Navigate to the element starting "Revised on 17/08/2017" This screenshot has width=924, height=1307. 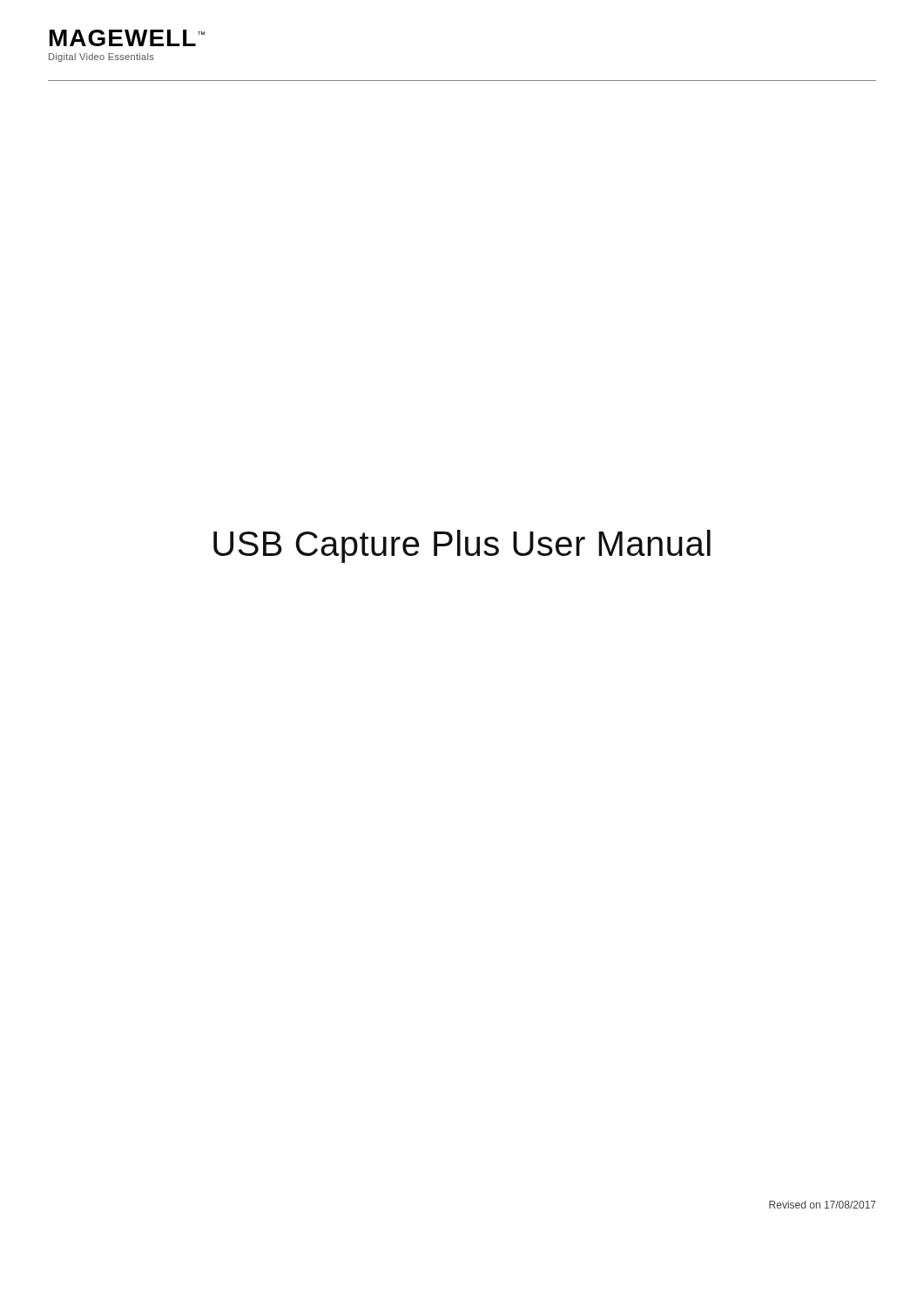click(x=822, y=1205)
